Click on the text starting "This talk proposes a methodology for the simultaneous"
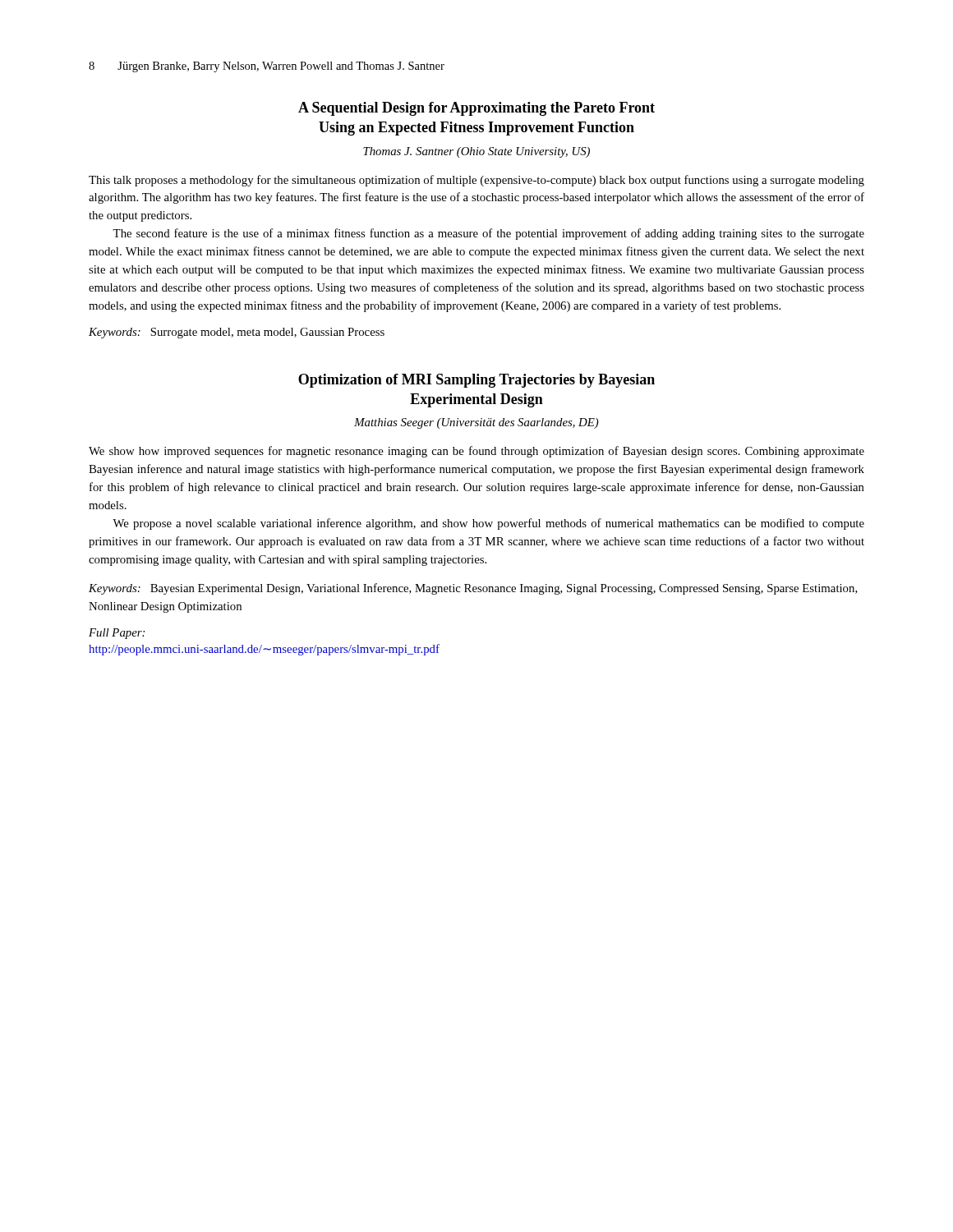The height and width of the screenshot is (1232, 953). (476, 243)
